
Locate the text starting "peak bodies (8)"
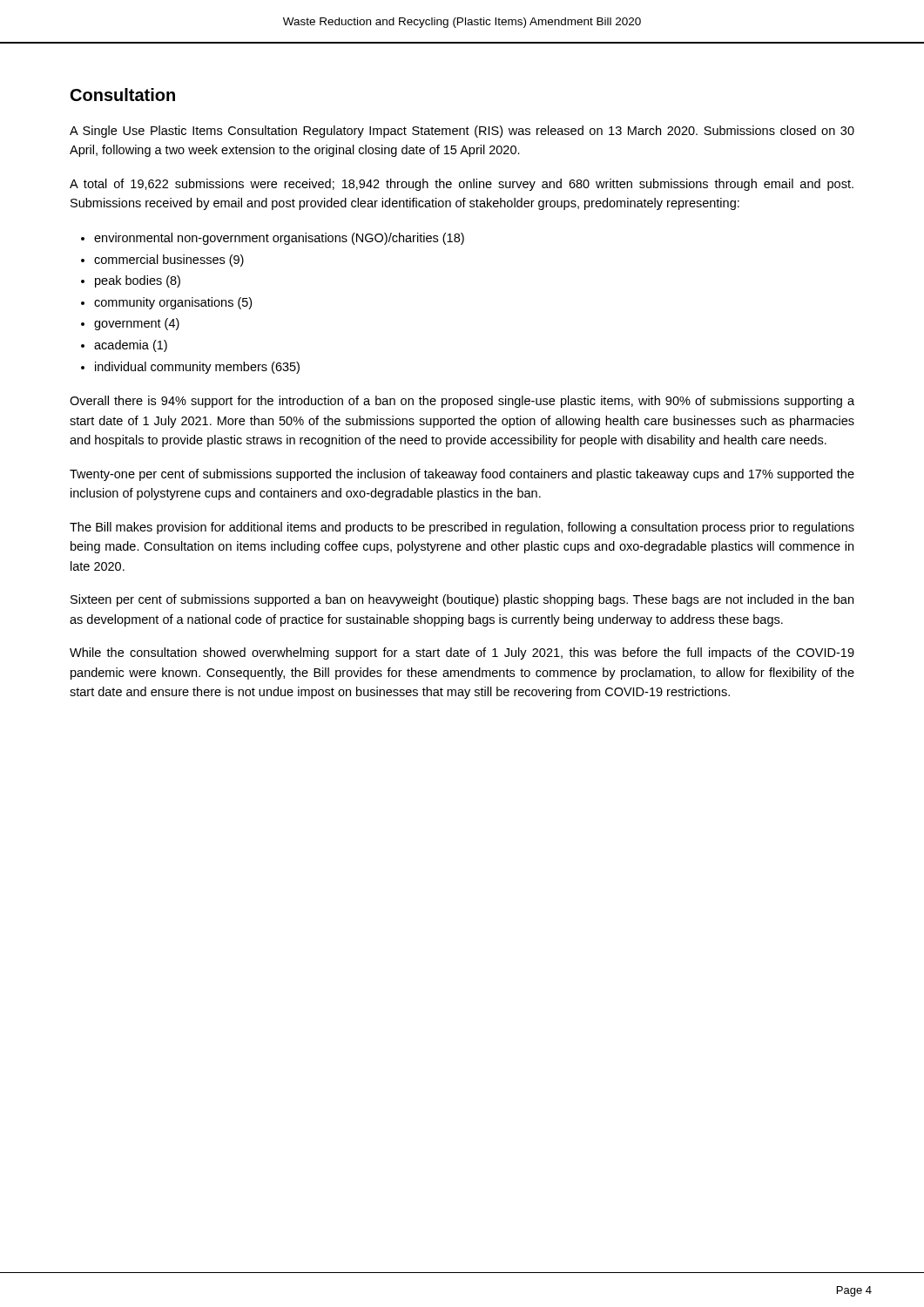pos(138,281)
